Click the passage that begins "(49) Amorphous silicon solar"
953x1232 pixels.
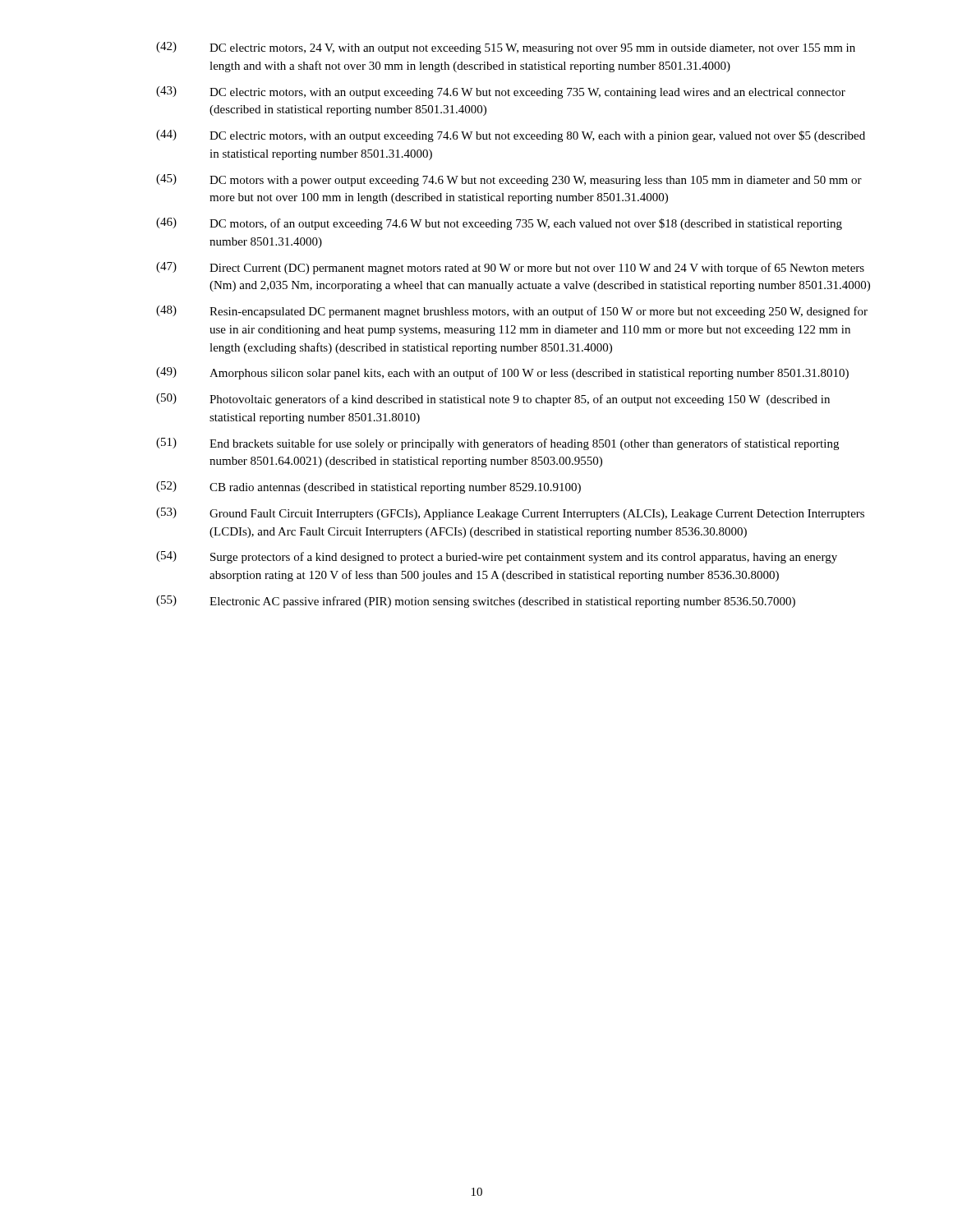[513, 374]
